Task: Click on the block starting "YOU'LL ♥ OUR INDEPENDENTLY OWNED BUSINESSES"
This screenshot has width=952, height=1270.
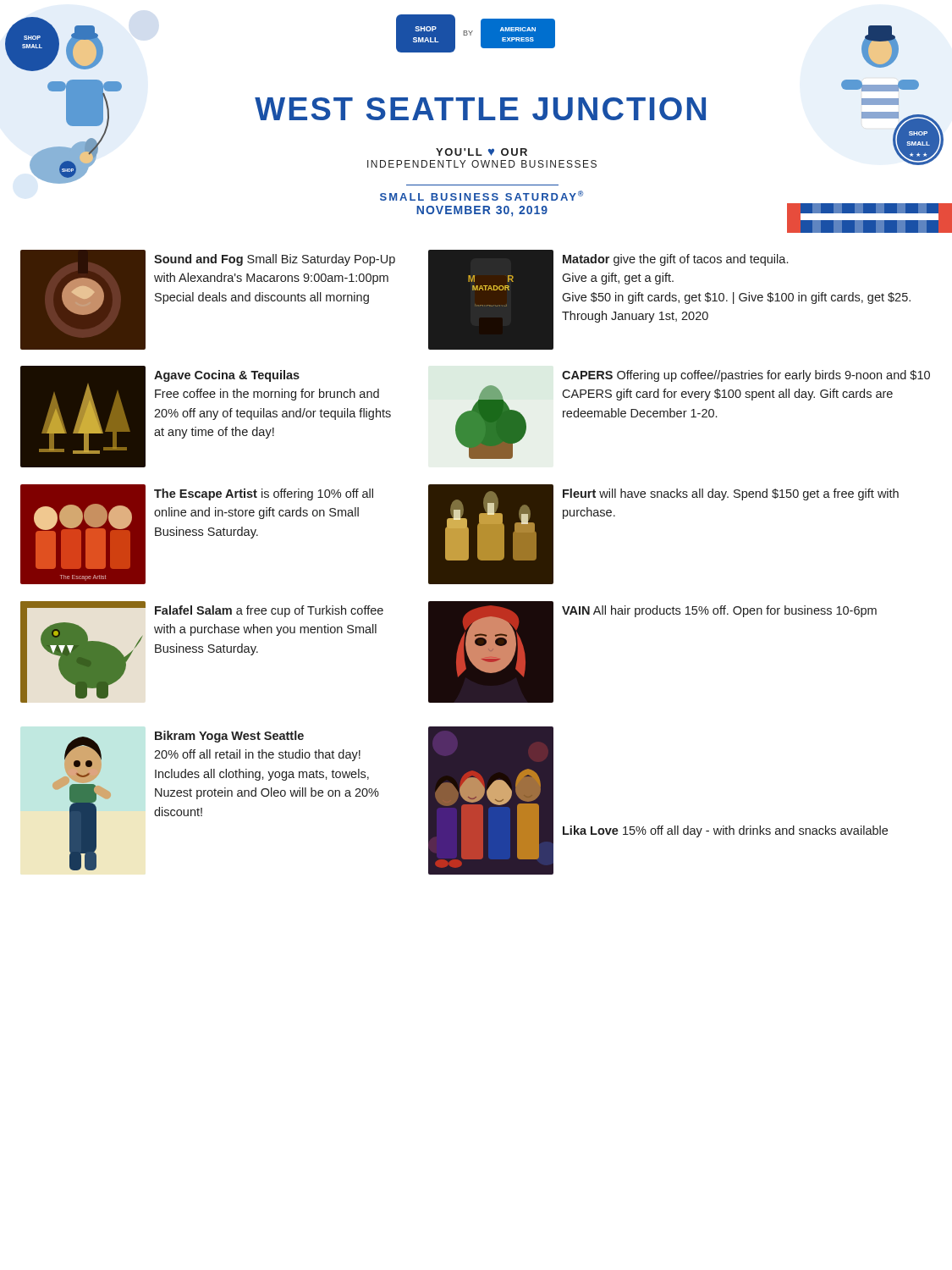Action: click(x=482, y=157)
